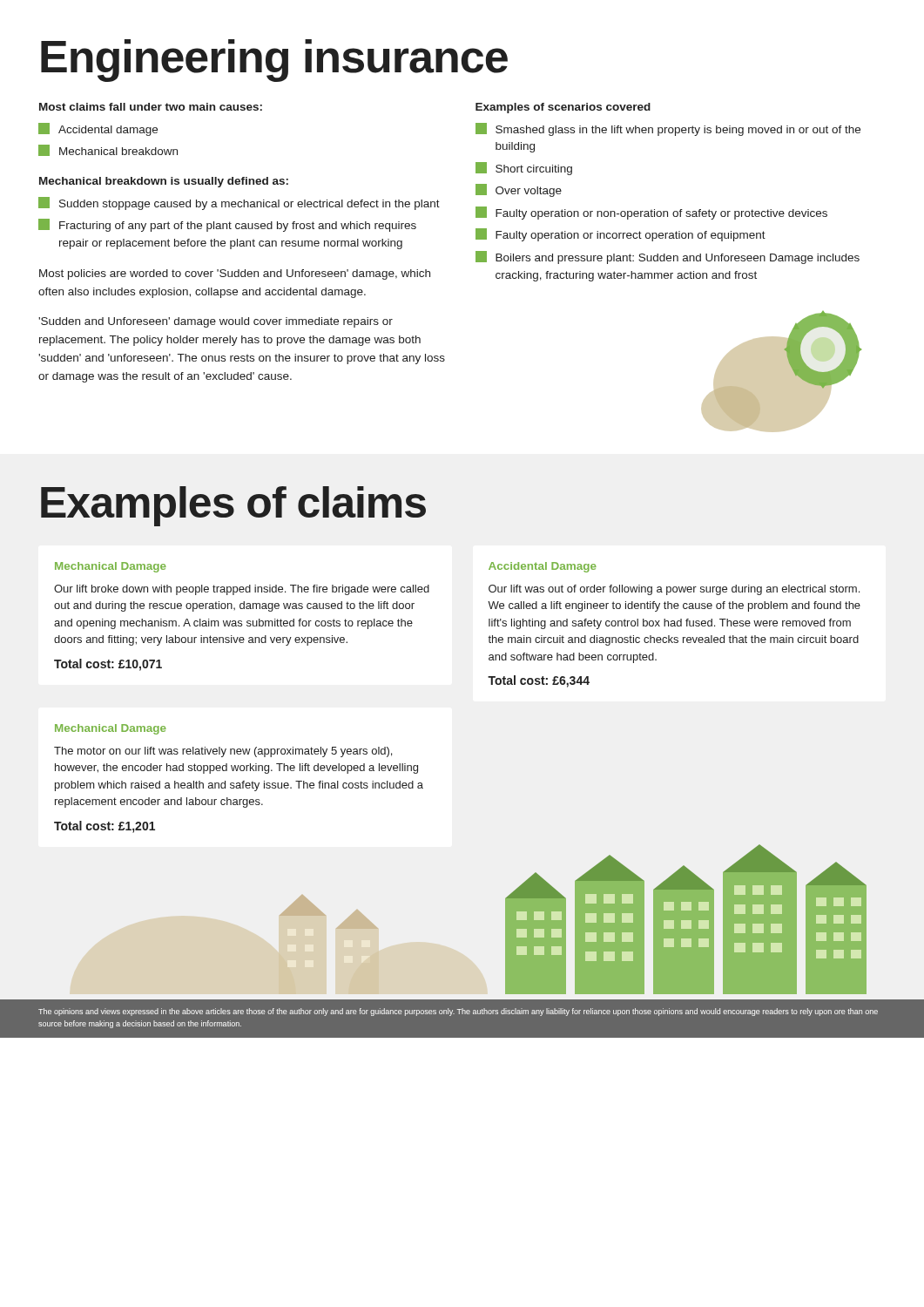Click where it says "Mechanical breakdown"

[x=108, y=152]
